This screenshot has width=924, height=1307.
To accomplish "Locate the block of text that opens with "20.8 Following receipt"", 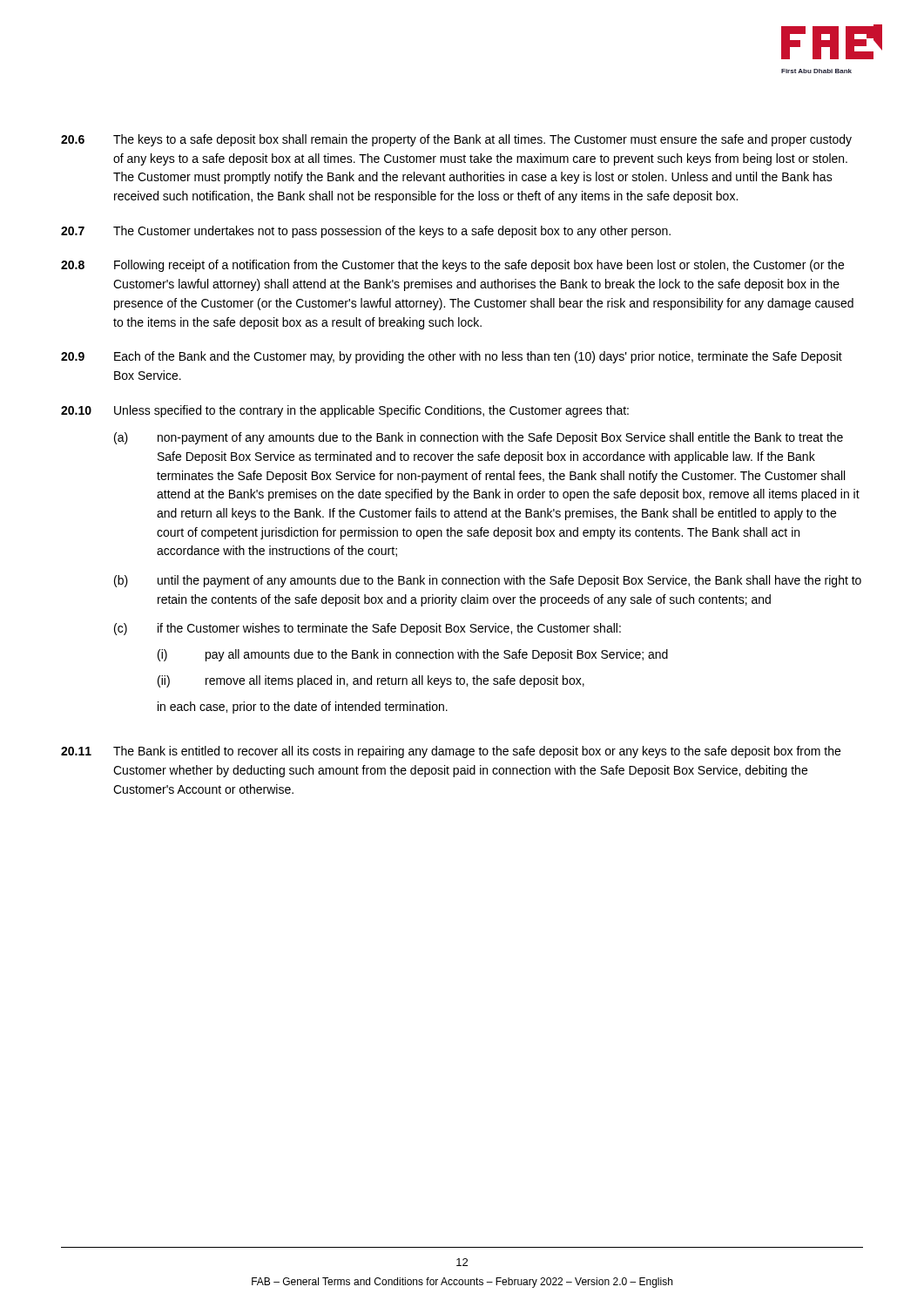I will click(x=462, y=294).
